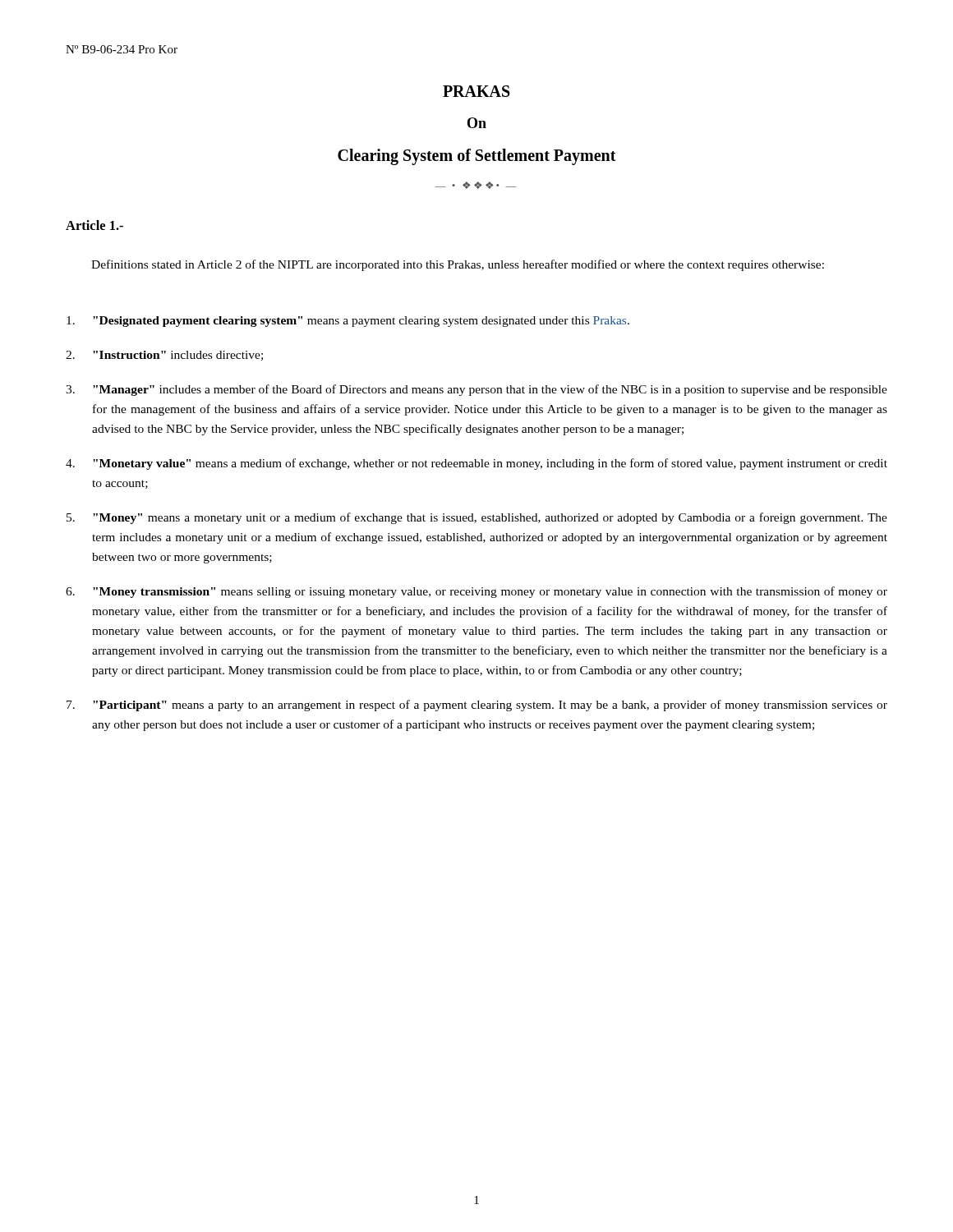The height and width of the screenshot is (1232, 953).
Task: Find the list item that reads "3. "Manager" includes a"
Action: coord(476,409)
